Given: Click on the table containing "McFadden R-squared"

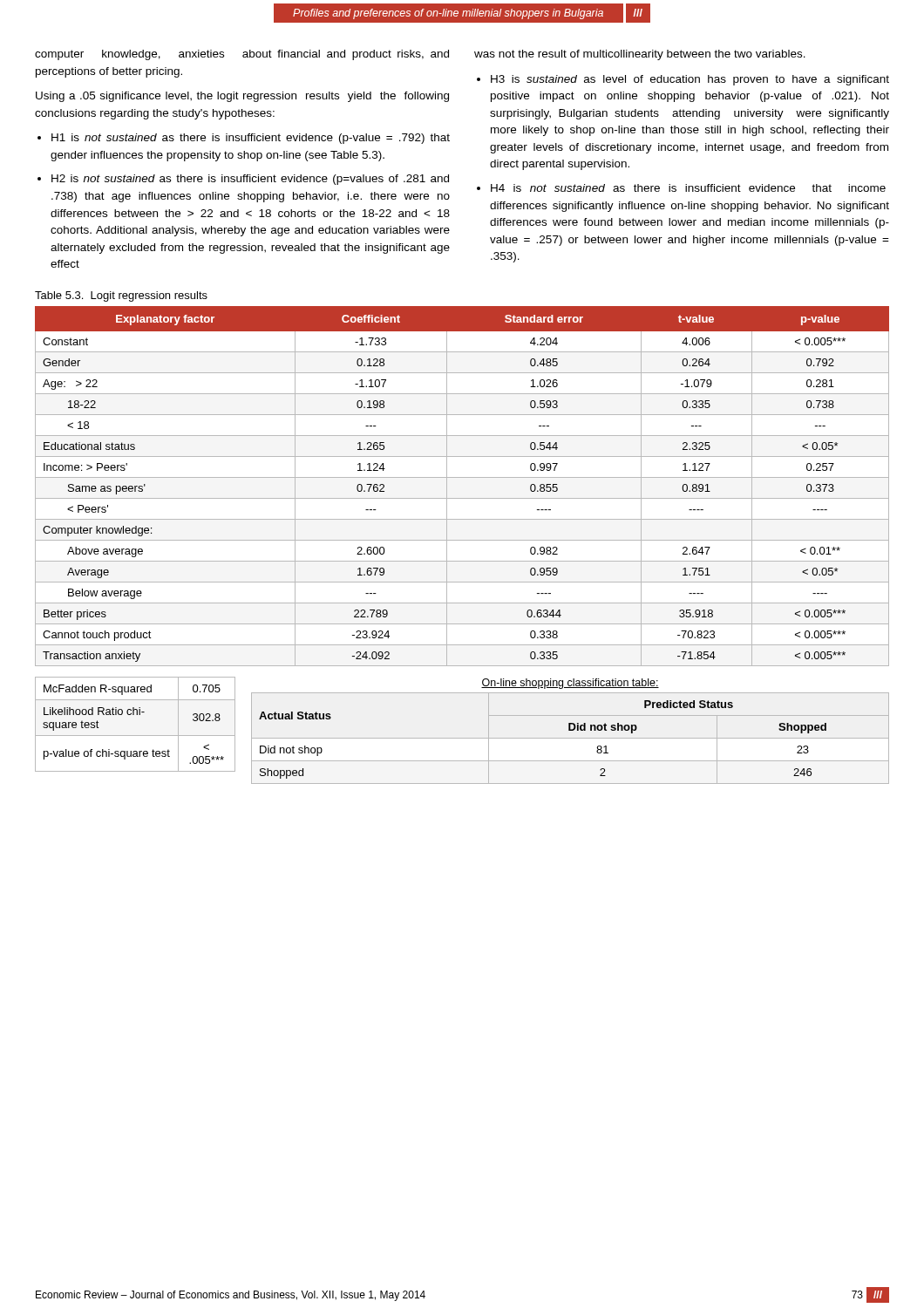Looking at the screenshot, I should pos(135,724).
